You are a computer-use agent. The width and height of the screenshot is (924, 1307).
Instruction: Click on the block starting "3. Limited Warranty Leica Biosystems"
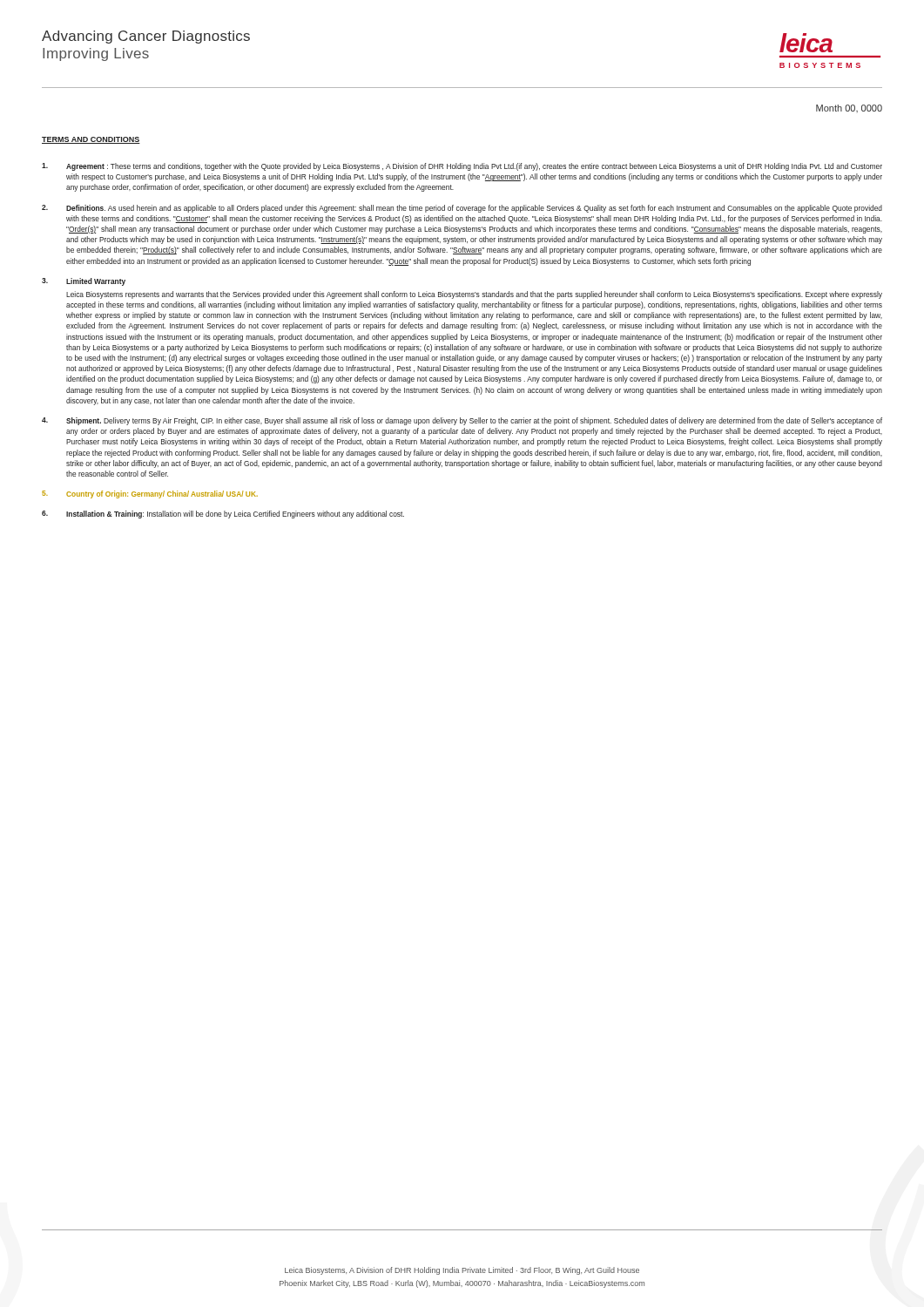click(462, 341)
